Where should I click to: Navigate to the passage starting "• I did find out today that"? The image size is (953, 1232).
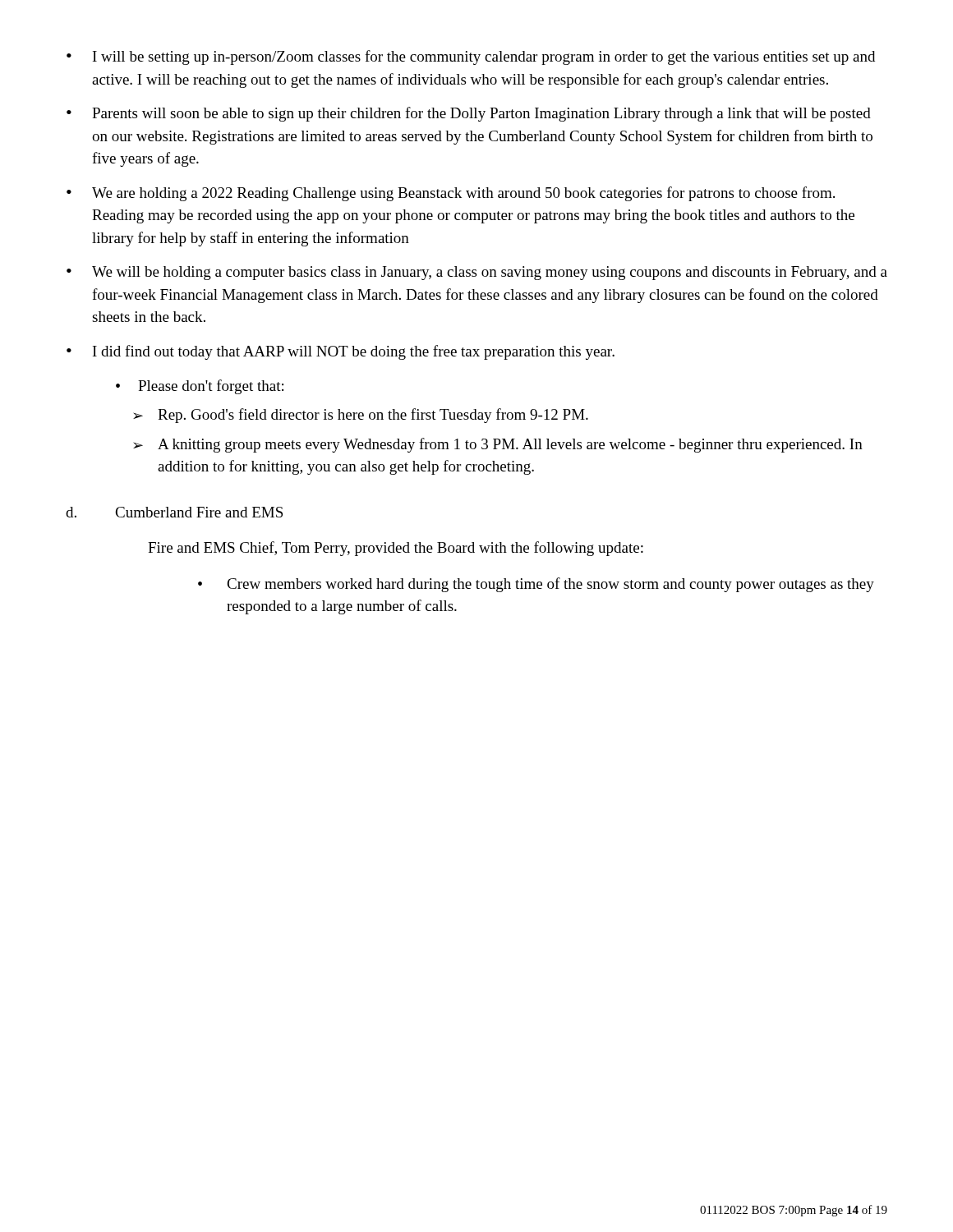click(476, 351)
